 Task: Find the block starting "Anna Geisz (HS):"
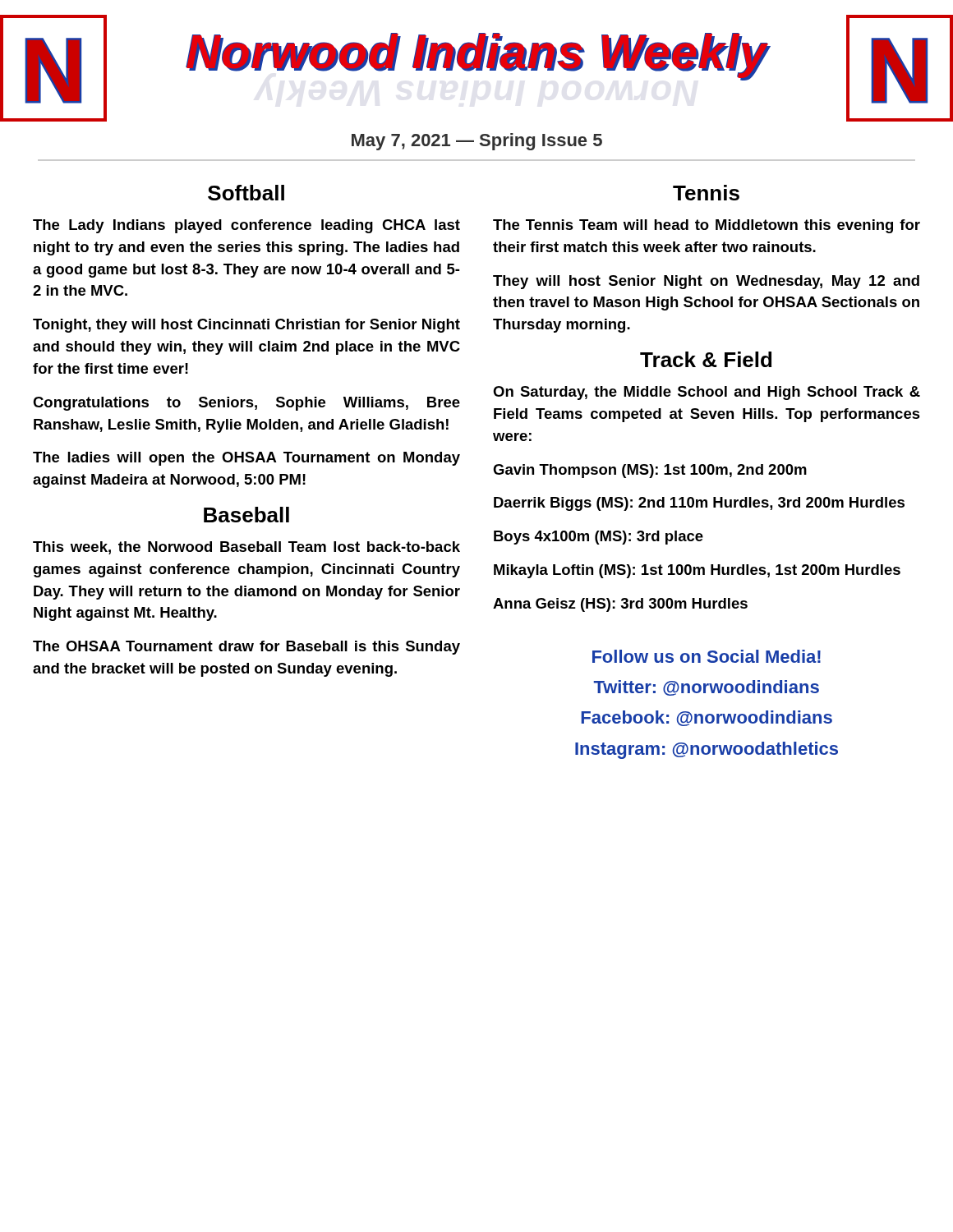click(620, 603)
